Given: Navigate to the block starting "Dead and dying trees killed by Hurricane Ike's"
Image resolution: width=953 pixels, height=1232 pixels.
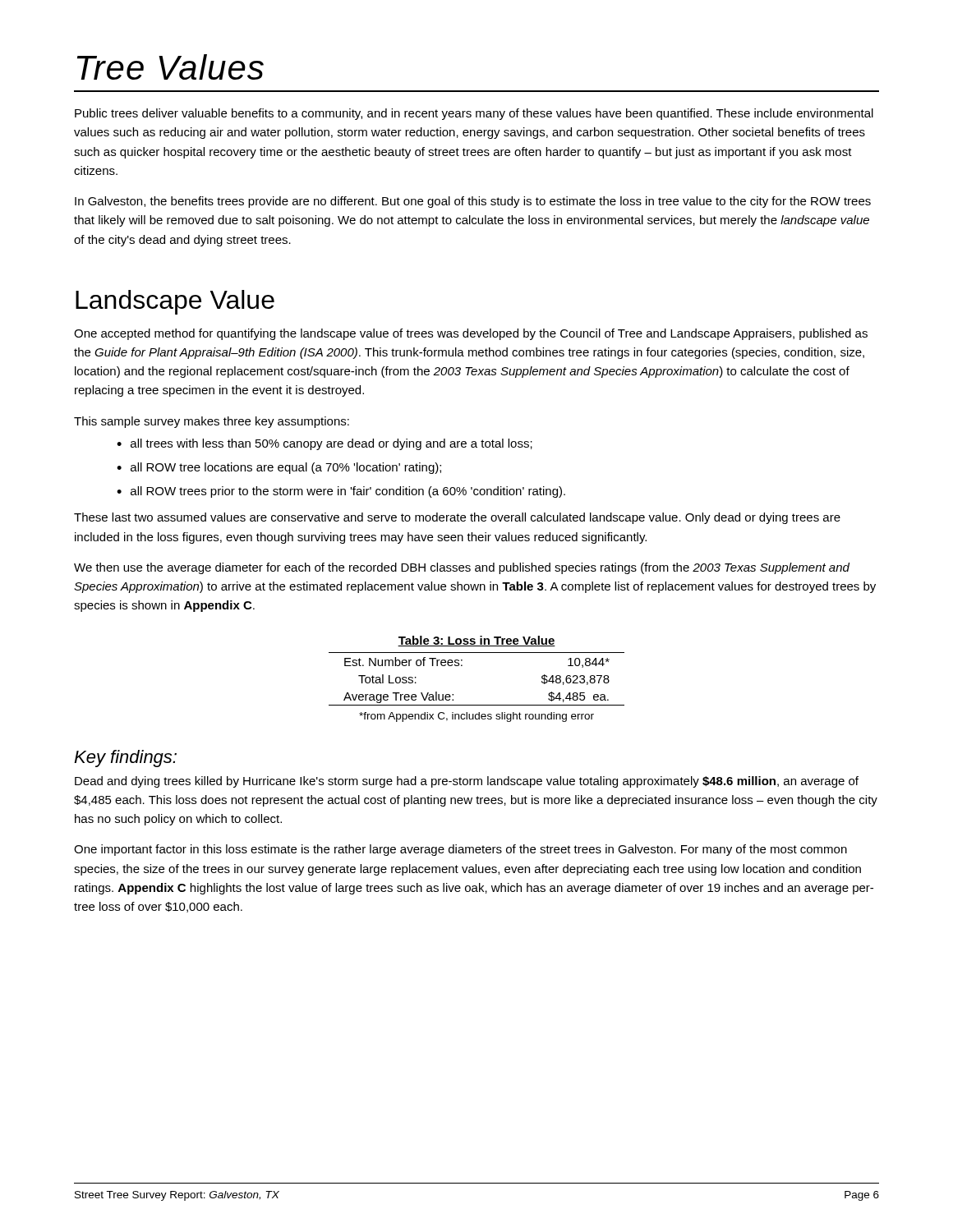Looking at the screenshot, I should (x=476, y=799).
